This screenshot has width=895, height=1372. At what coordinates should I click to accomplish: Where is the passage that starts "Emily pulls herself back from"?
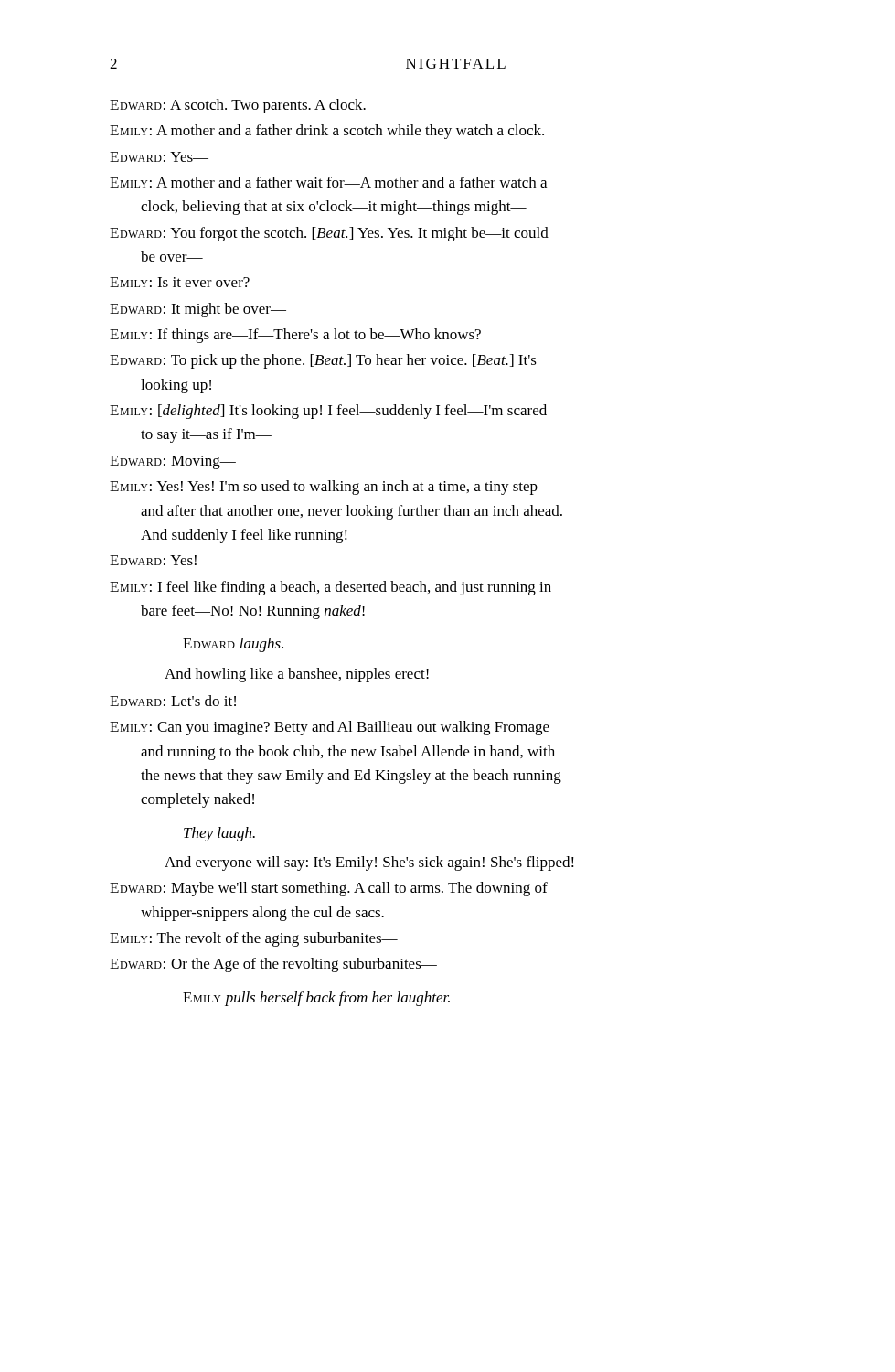pos(317,997)
